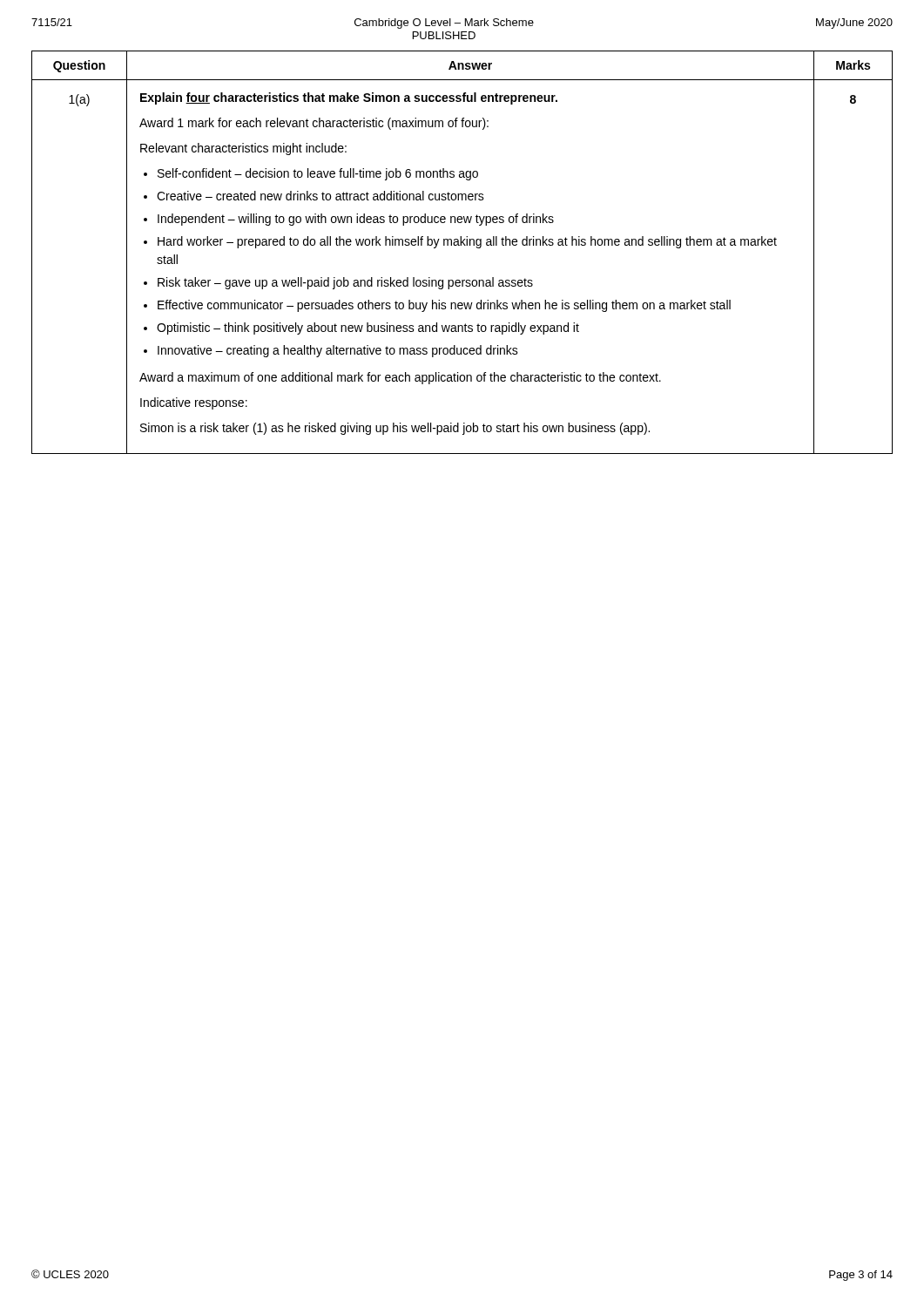Find the table that mentions "Explain four characteristics"
The width and height of the screenshot is (924, 1307).
coord(462,252)
